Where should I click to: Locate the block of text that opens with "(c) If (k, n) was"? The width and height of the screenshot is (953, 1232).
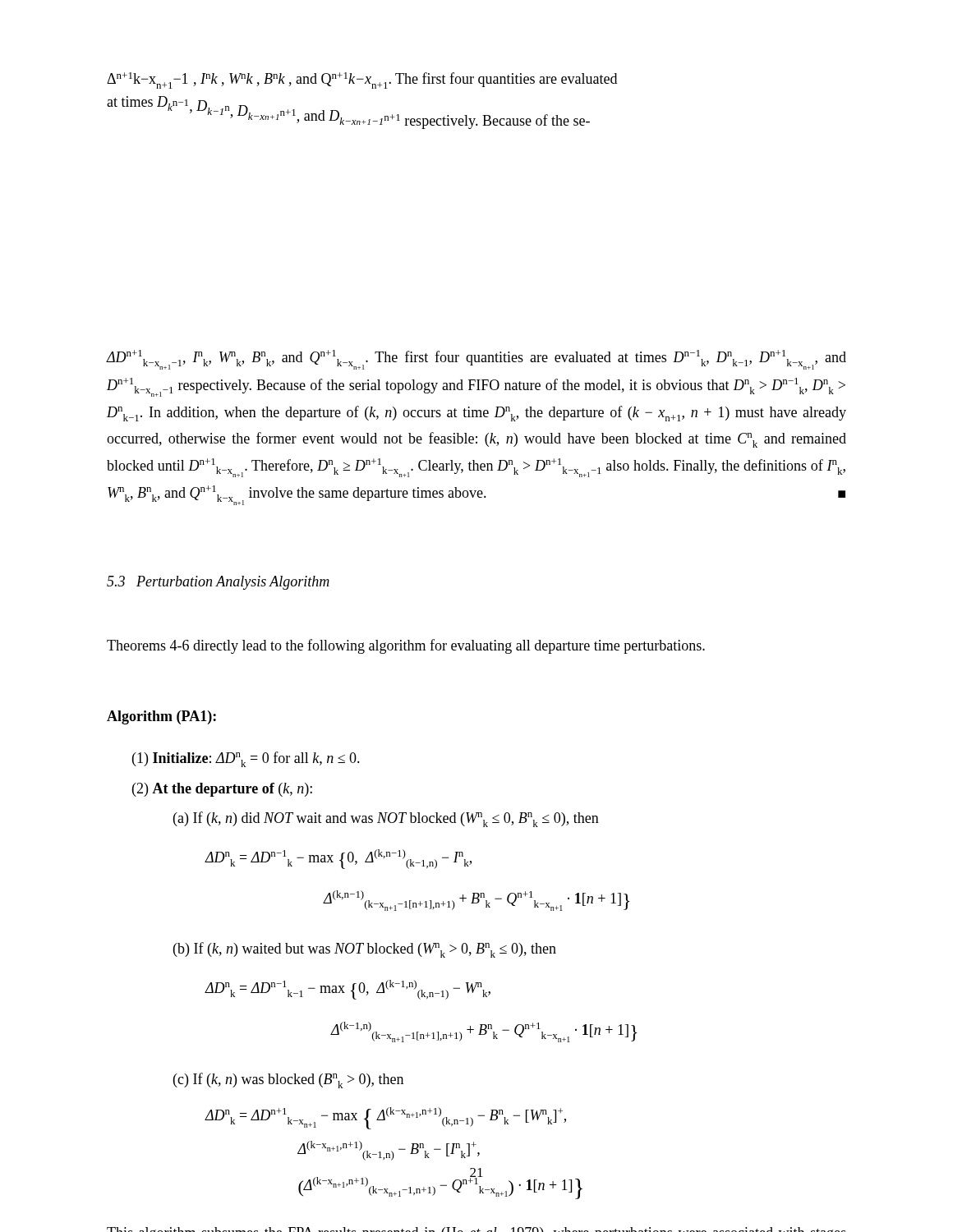288,1079
